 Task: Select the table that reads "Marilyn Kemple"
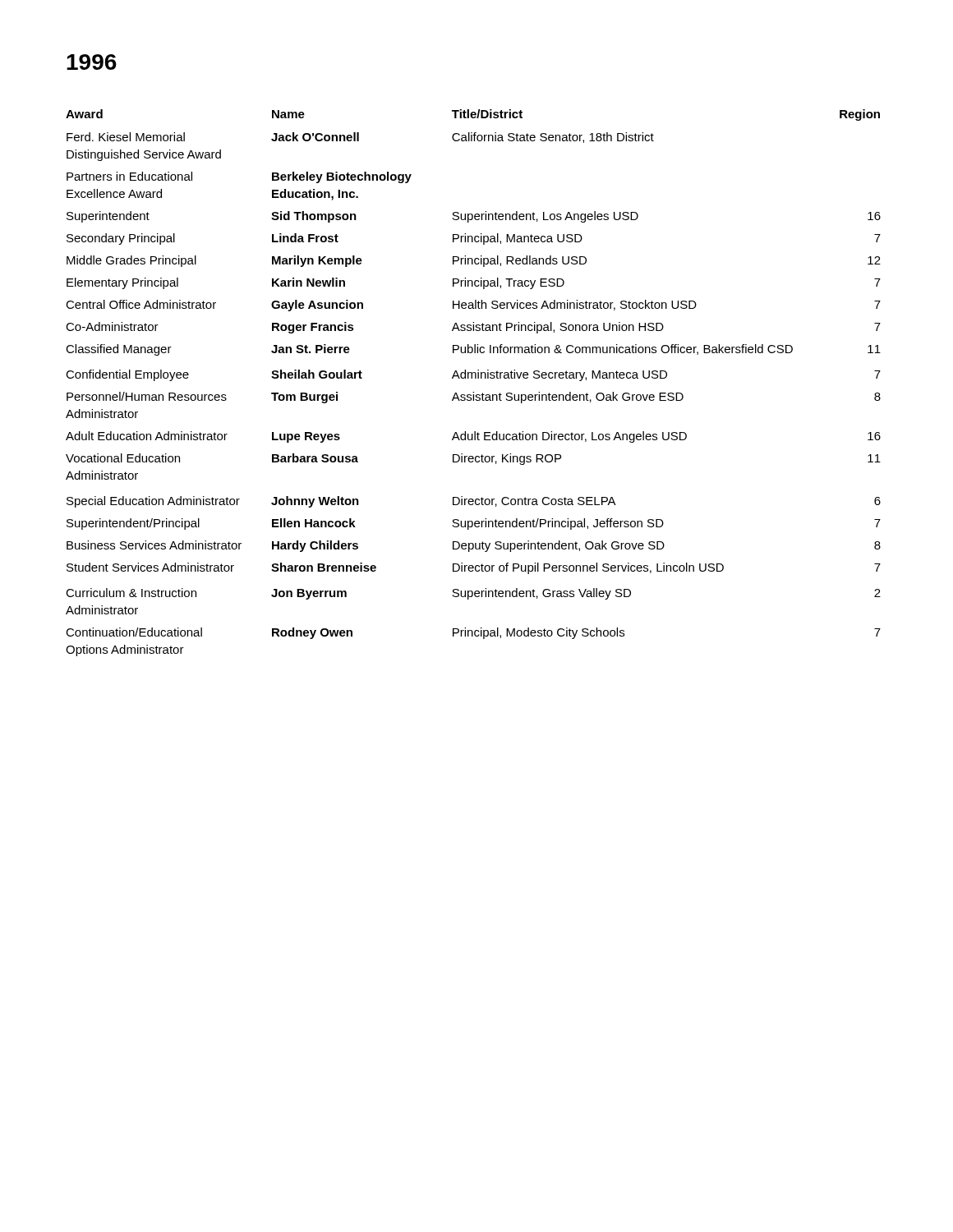pyautogui.click(x=476, y=383)
